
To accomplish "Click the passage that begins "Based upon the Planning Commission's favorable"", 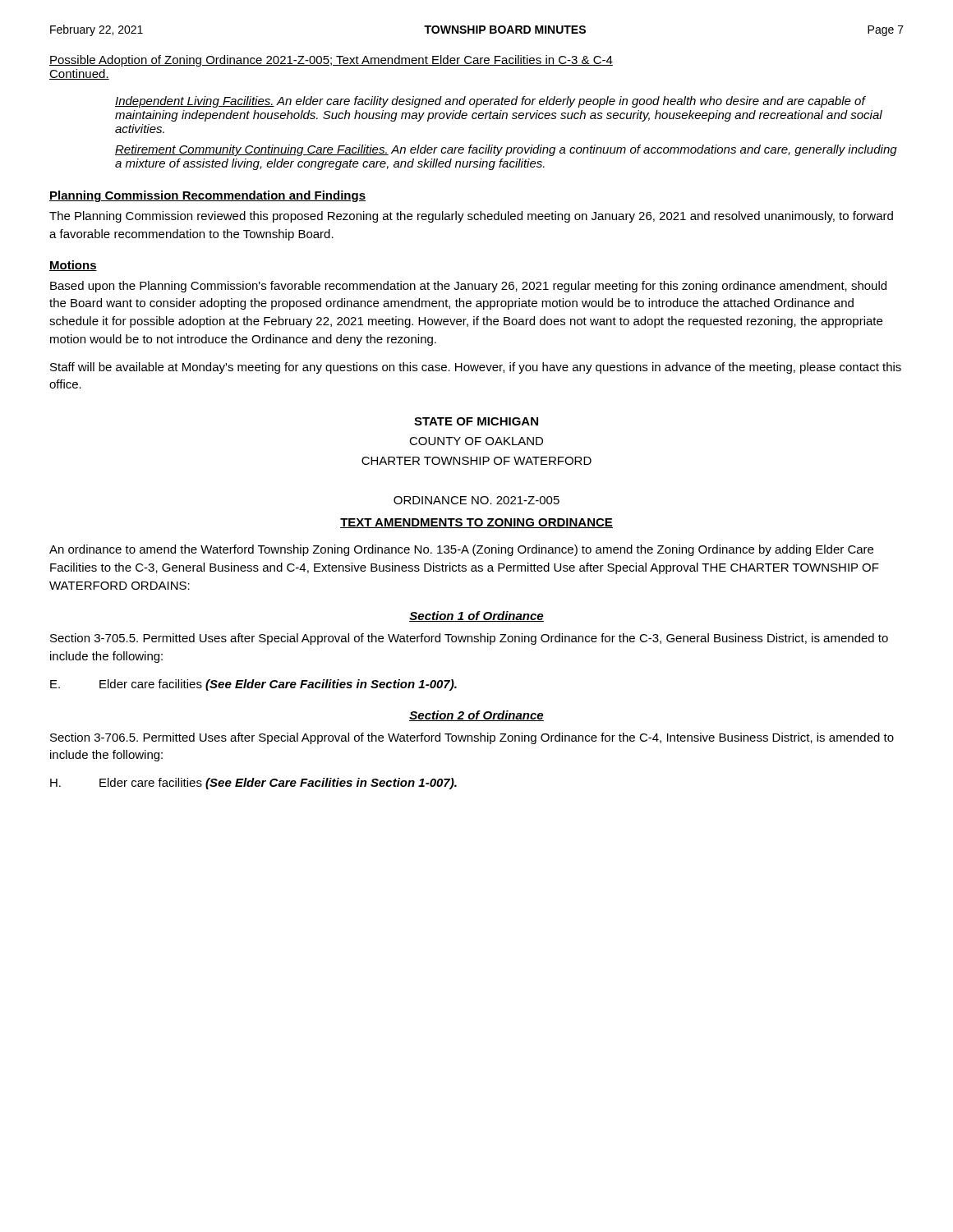I will click(x=468, y=312).
